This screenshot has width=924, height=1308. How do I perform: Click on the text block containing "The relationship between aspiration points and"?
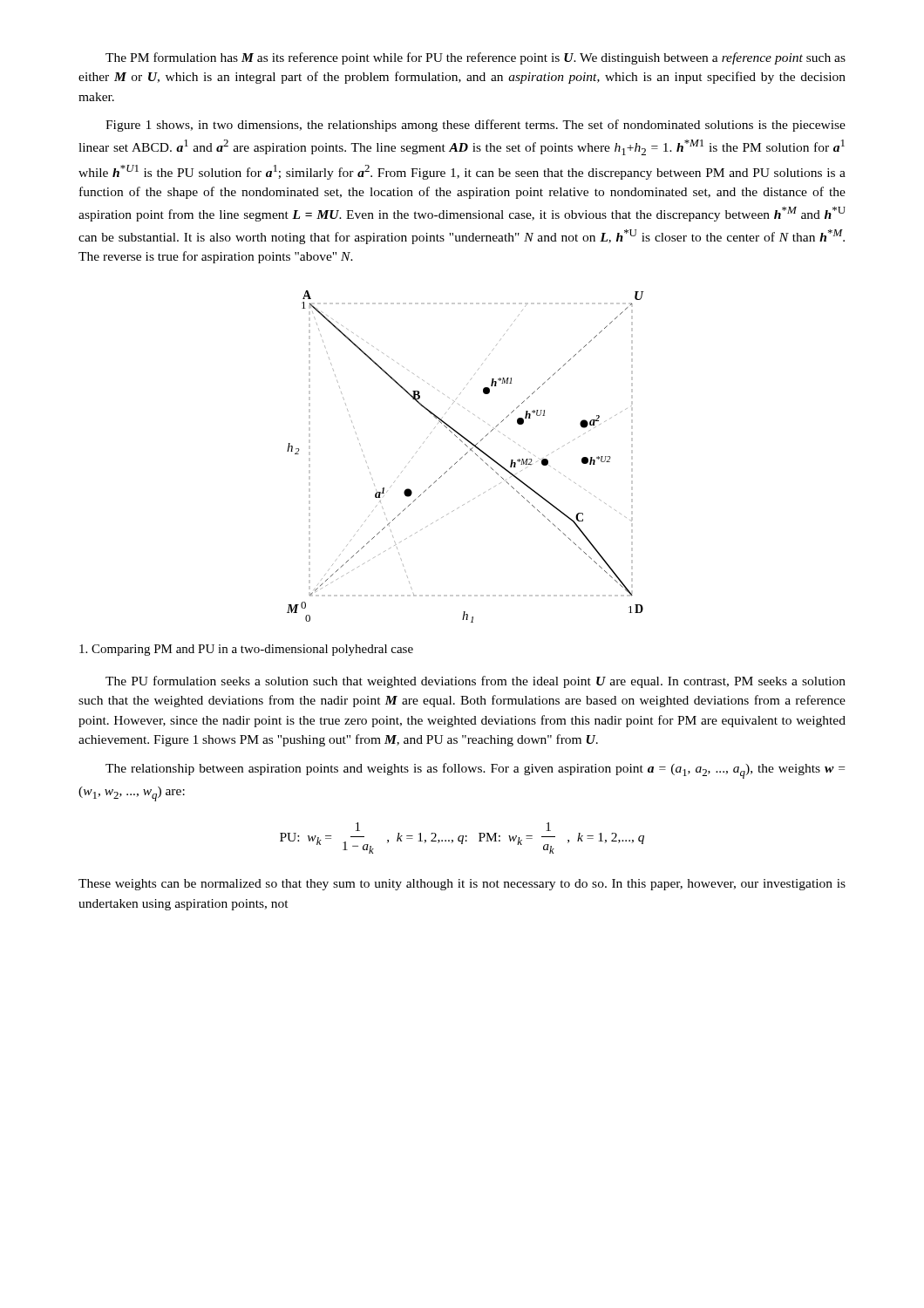[462, 781]
